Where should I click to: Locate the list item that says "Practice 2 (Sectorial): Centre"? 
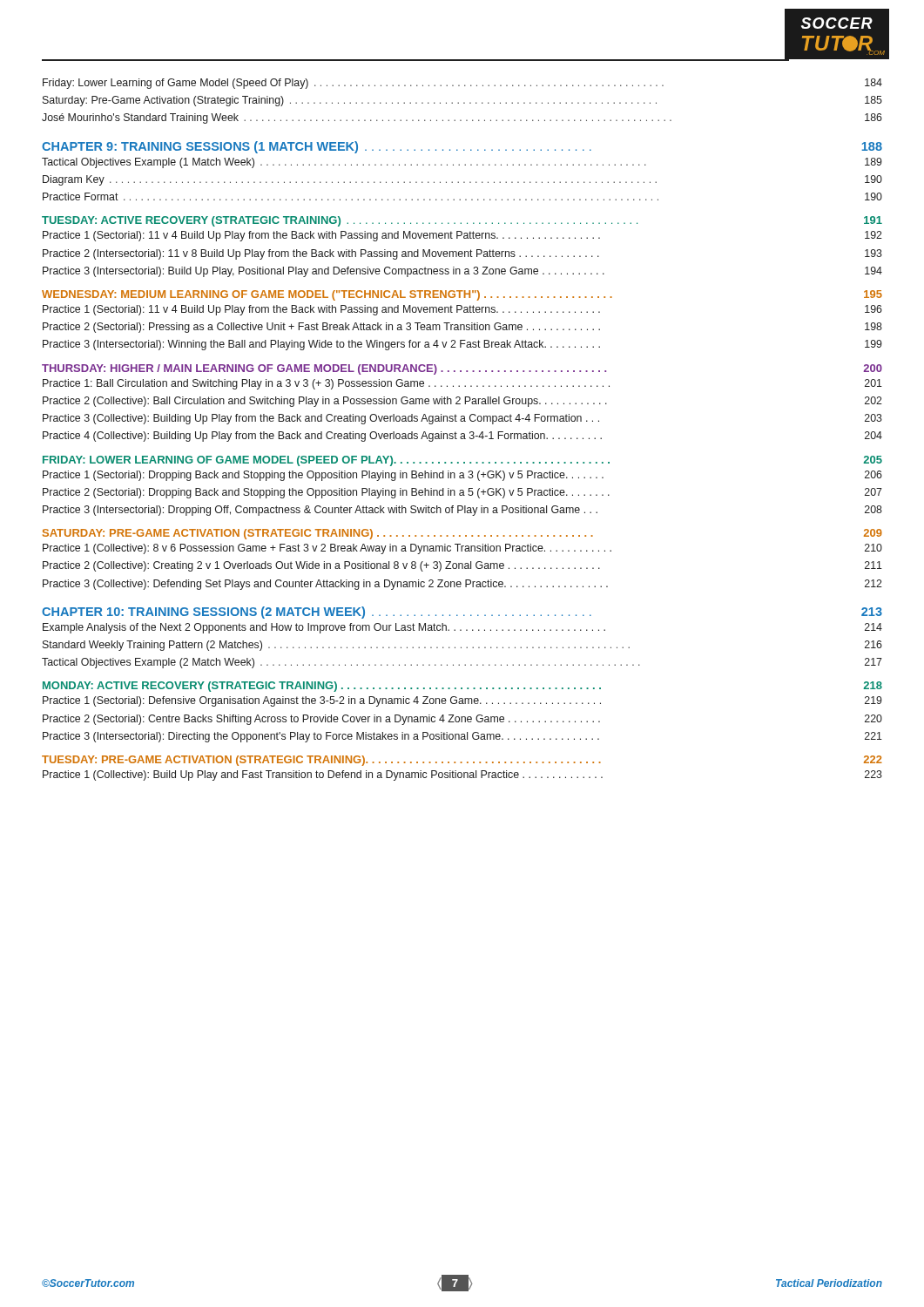pos(462,719)
